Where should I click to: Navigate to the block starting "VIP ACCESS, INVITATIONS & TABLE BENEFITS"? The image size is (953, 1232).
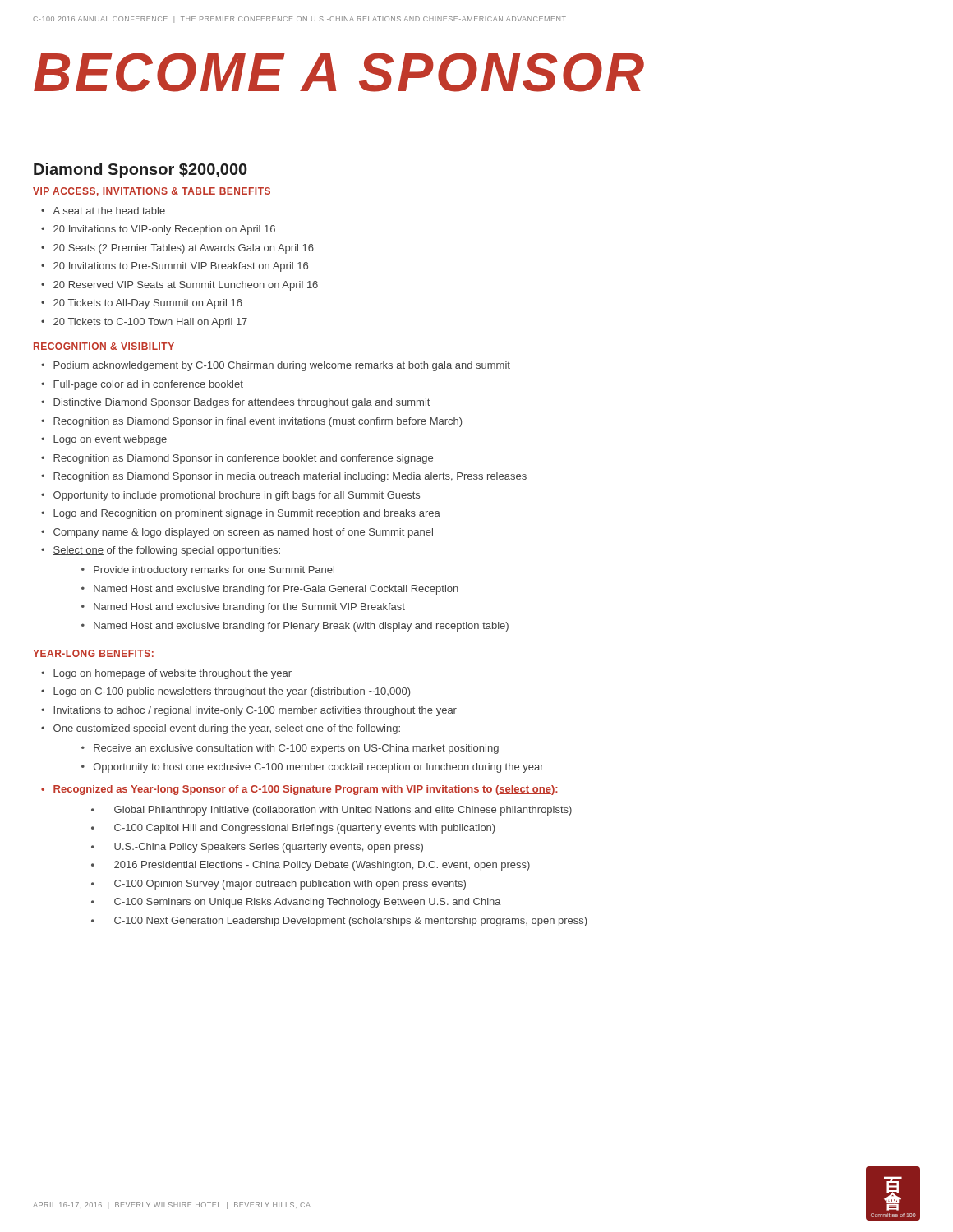tap(152, 191)
